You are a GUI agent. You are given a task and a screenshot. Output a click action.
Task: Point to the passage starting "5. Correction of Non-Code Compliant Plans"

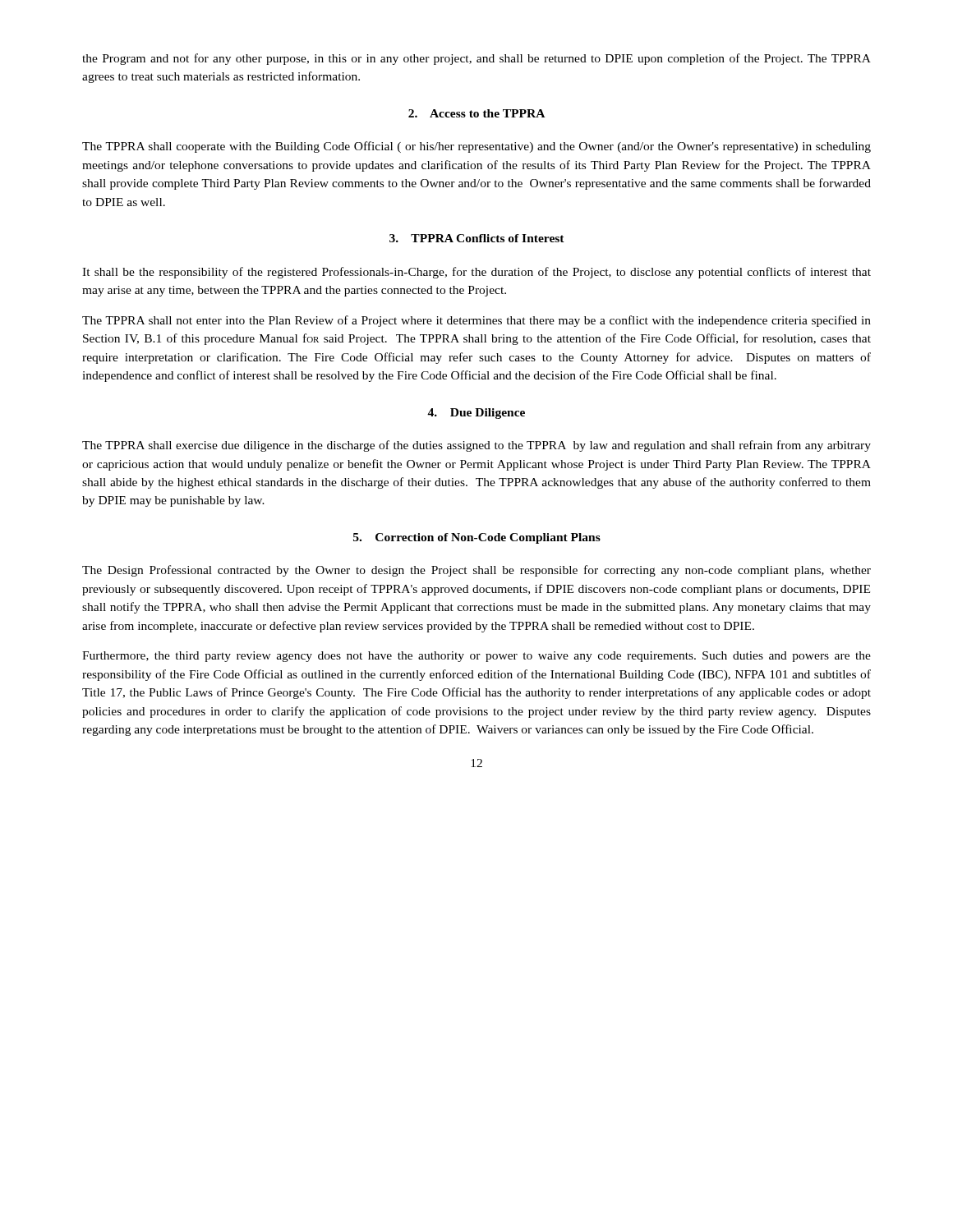(476, 537)
